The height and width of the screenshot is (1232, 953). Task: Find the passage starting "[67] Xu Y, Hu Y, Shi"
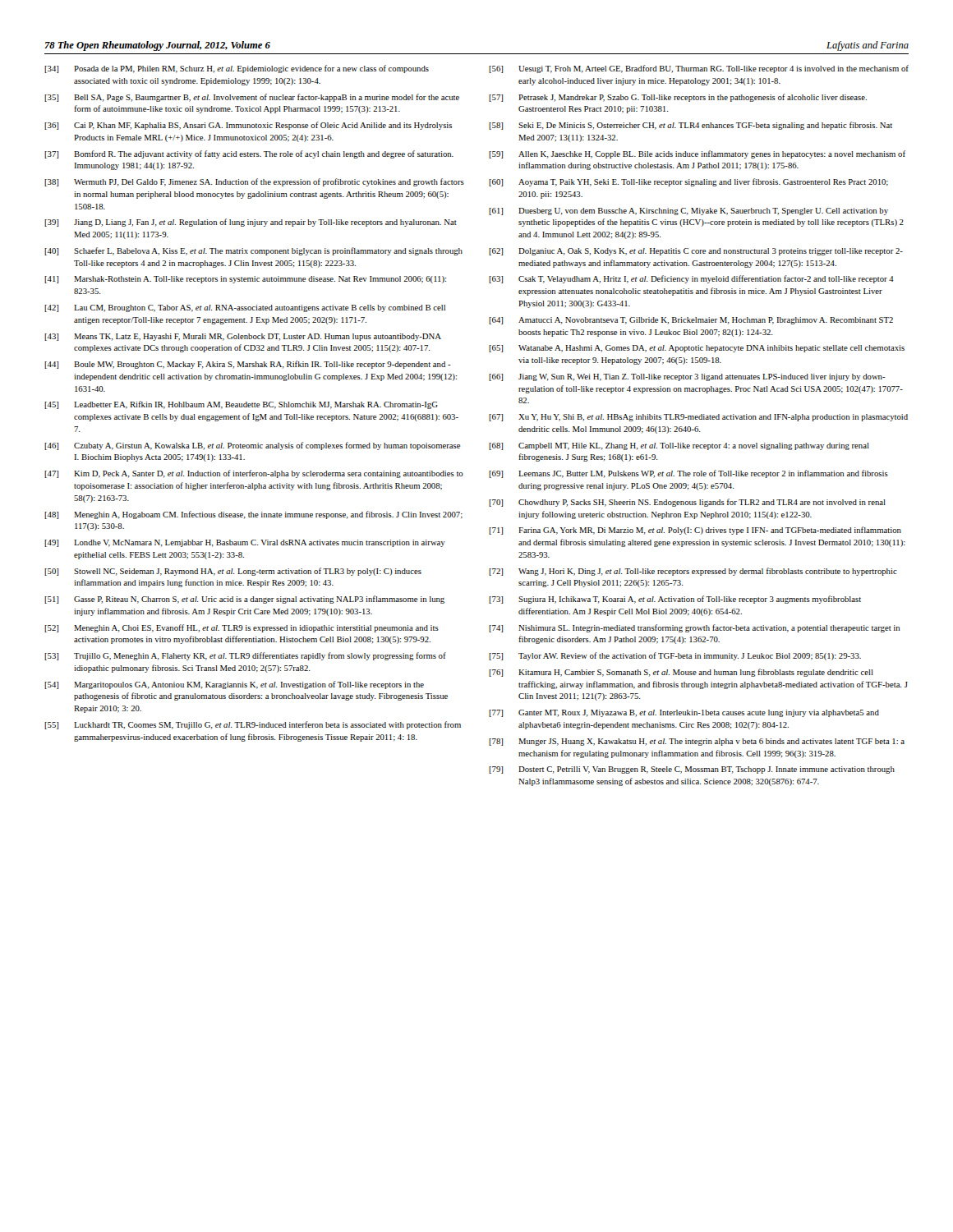coord(699,423)
